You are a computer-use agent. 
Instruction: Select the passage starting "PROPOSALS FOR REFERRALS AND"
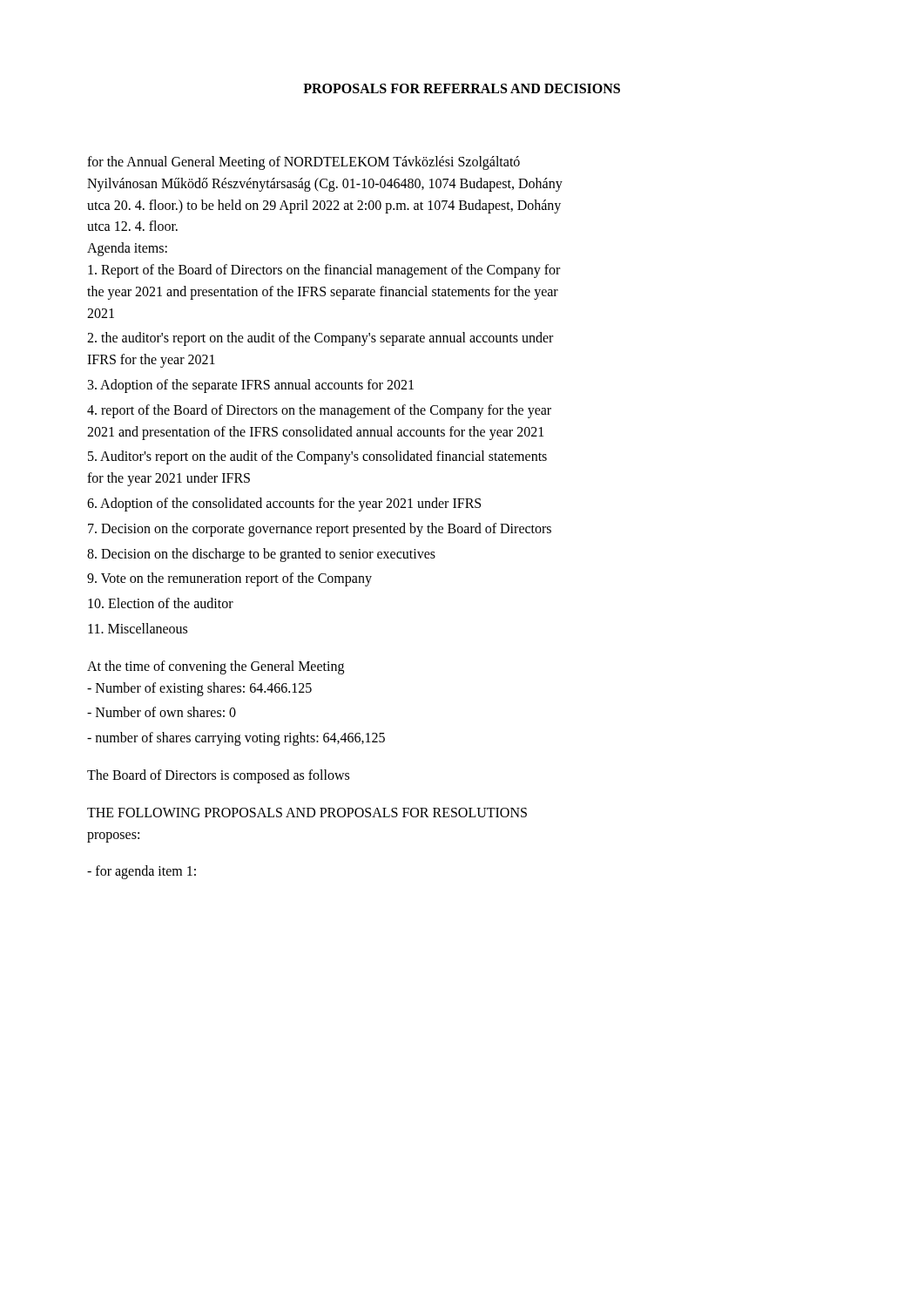click(x=462, y=88)
